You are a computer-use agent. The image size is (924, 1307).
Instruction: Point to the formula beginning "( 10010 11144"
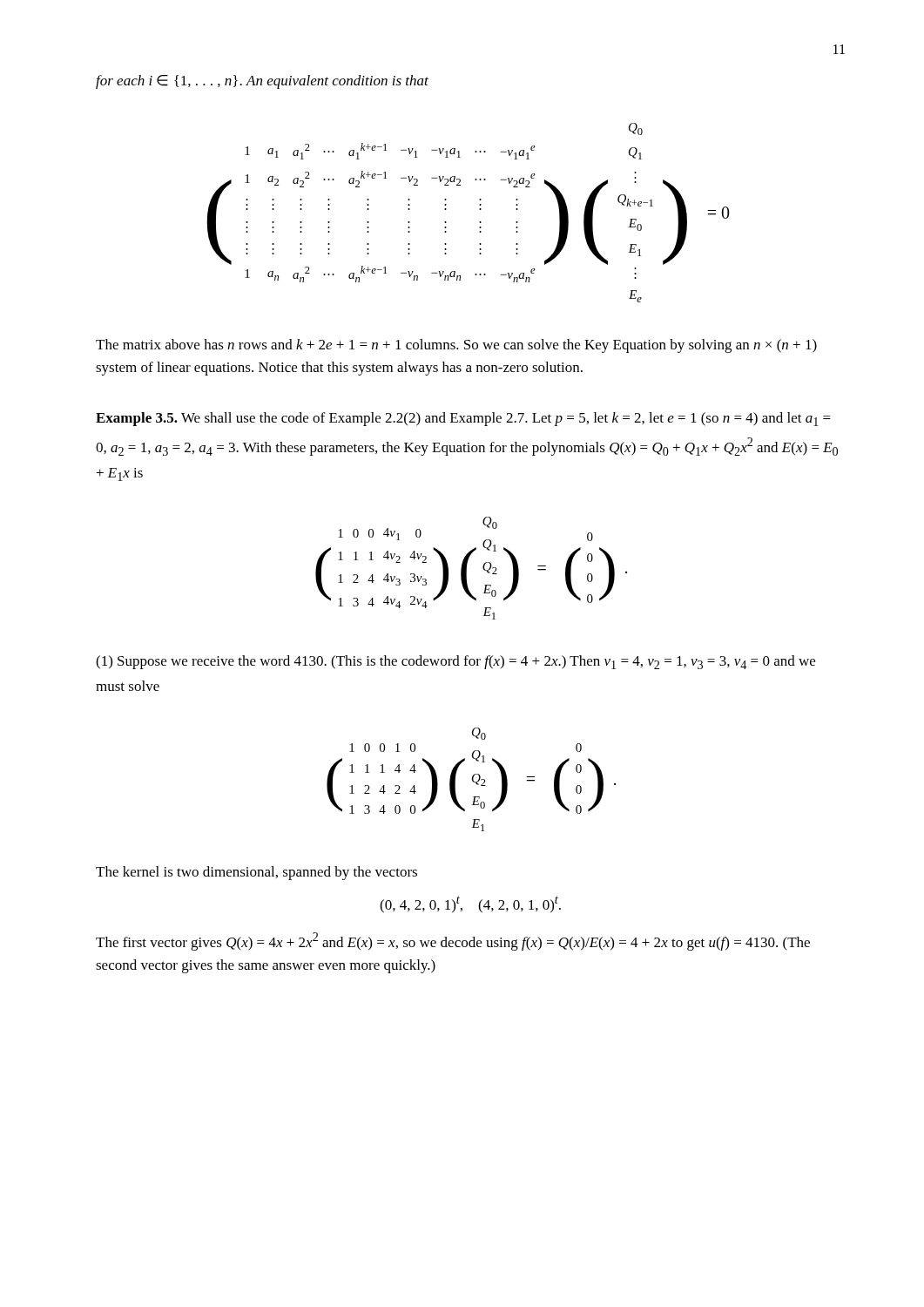click(x=471, y=779)
